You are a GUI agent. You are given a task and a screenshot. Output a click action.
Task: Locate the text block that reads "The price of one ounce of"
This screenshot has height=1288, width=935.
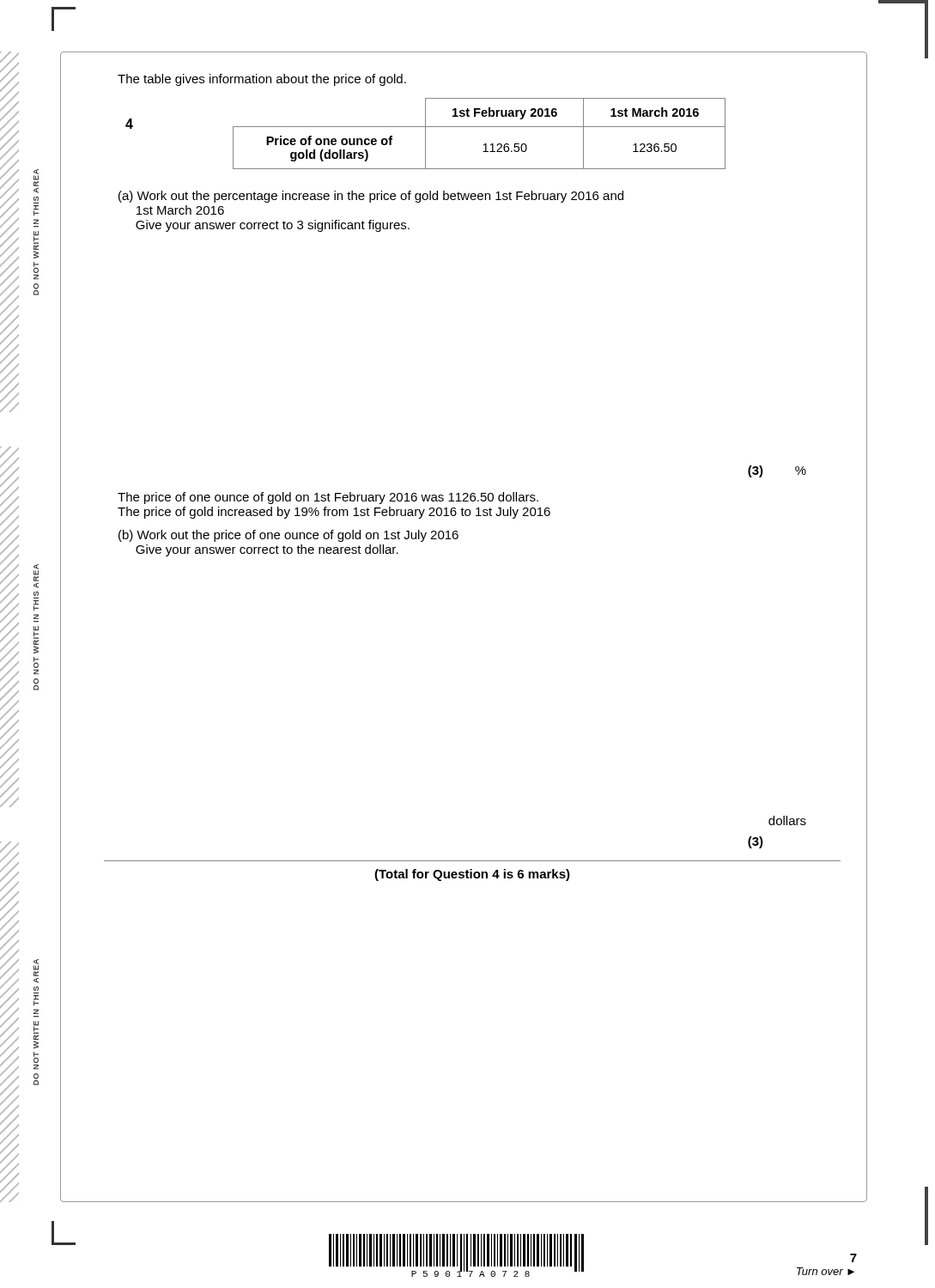pos(334,504)
